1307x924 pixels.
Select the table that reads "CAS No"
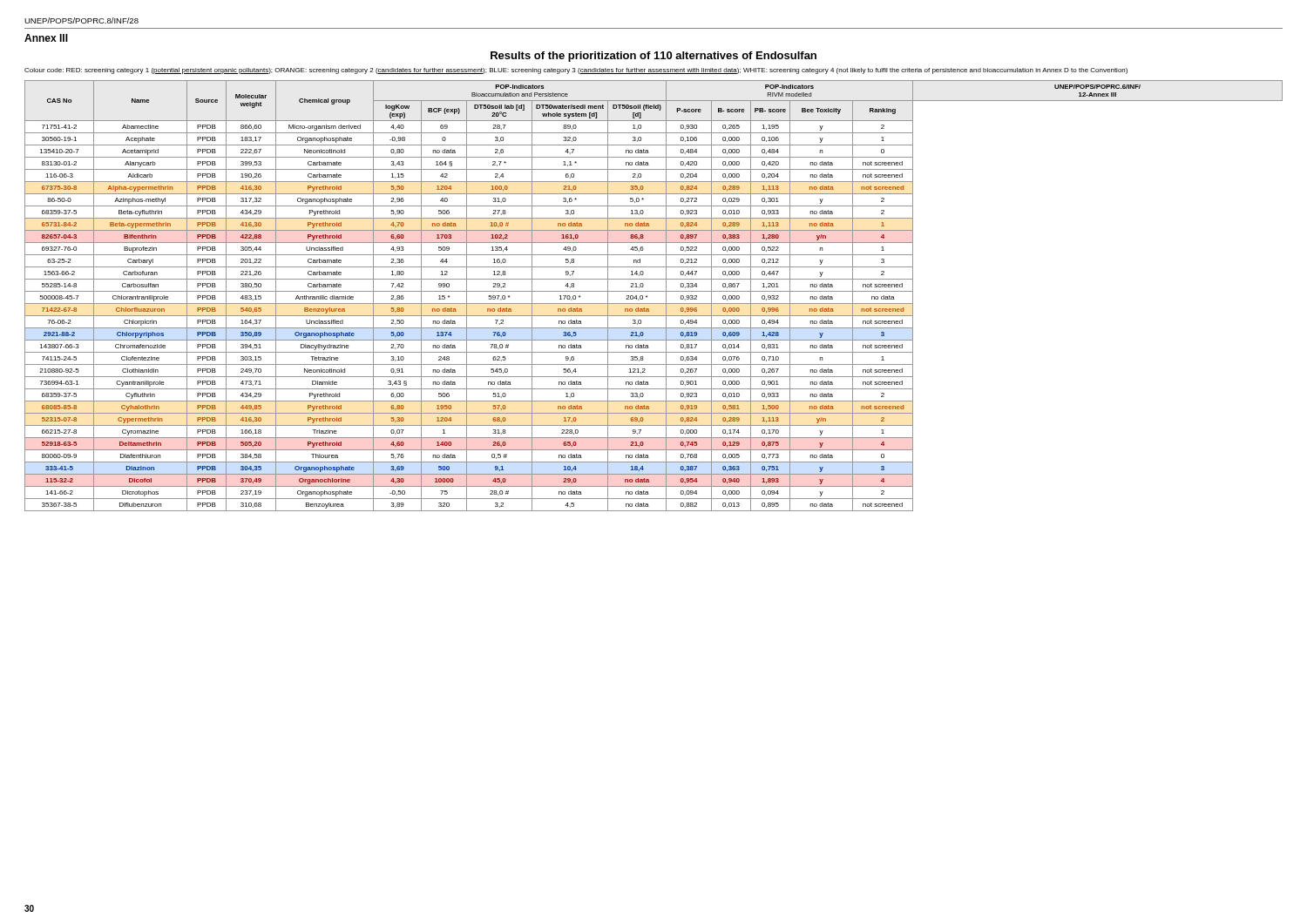point(654,295)
